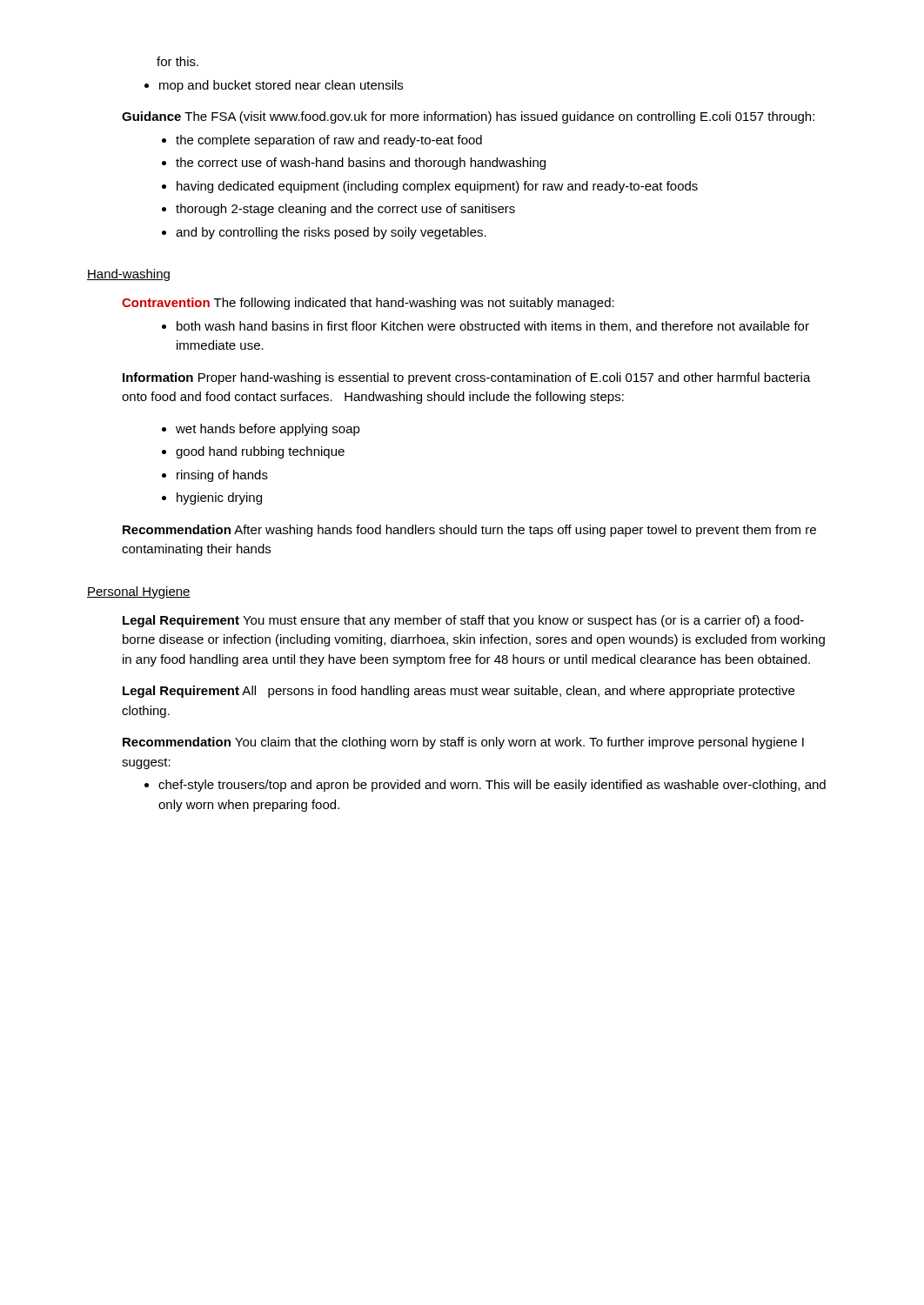
Task: Find "hygienic drying" on this page
Action: coord(212,499)
